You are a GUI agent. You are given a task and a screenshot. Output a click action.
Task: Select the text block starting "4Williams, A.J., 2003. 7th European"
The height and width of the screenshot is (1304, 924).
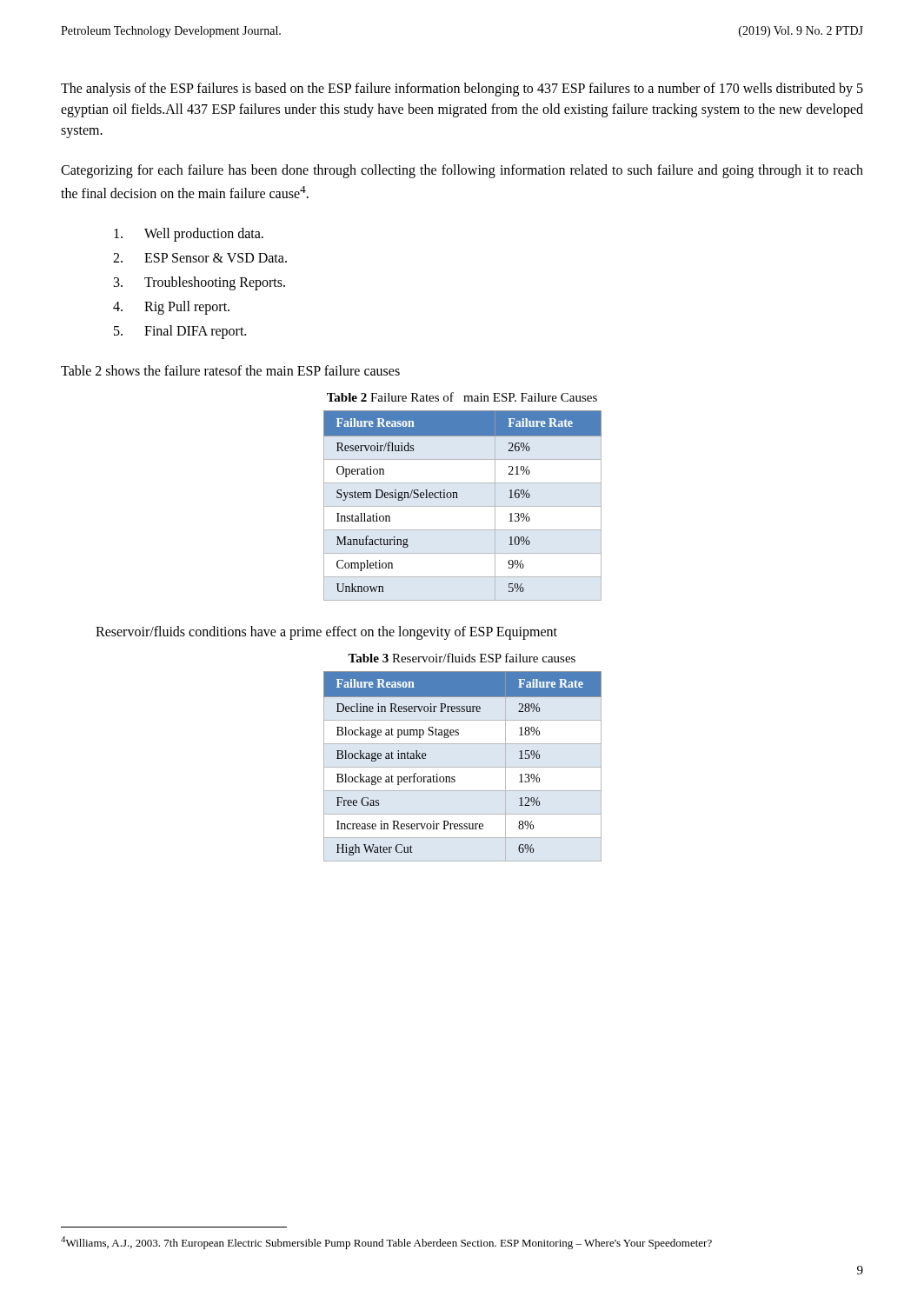[x=386, y=1242]
